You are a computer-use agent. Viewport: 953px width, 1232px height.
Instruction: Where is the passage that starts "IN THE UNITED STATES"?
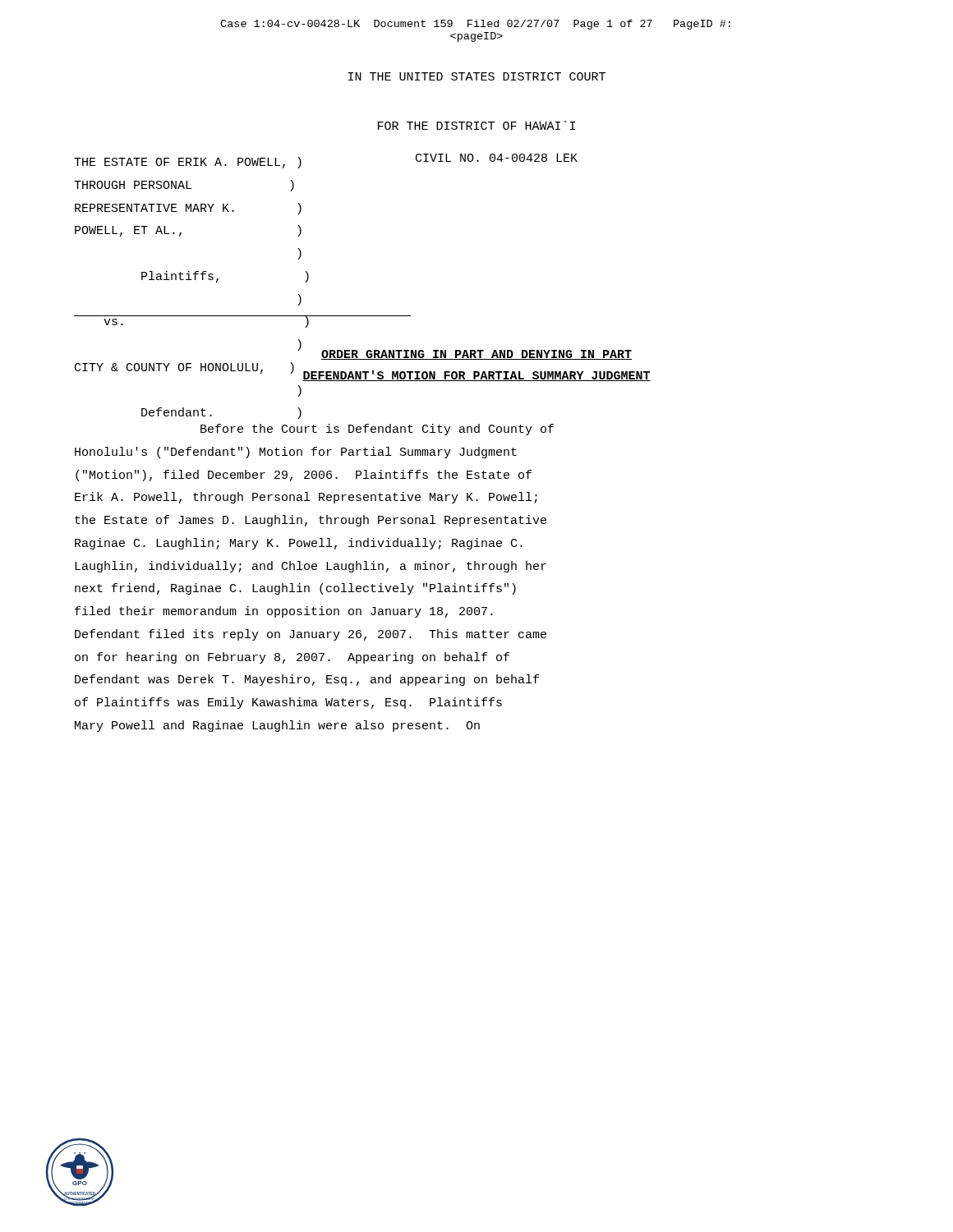click(x=477, y=76)
